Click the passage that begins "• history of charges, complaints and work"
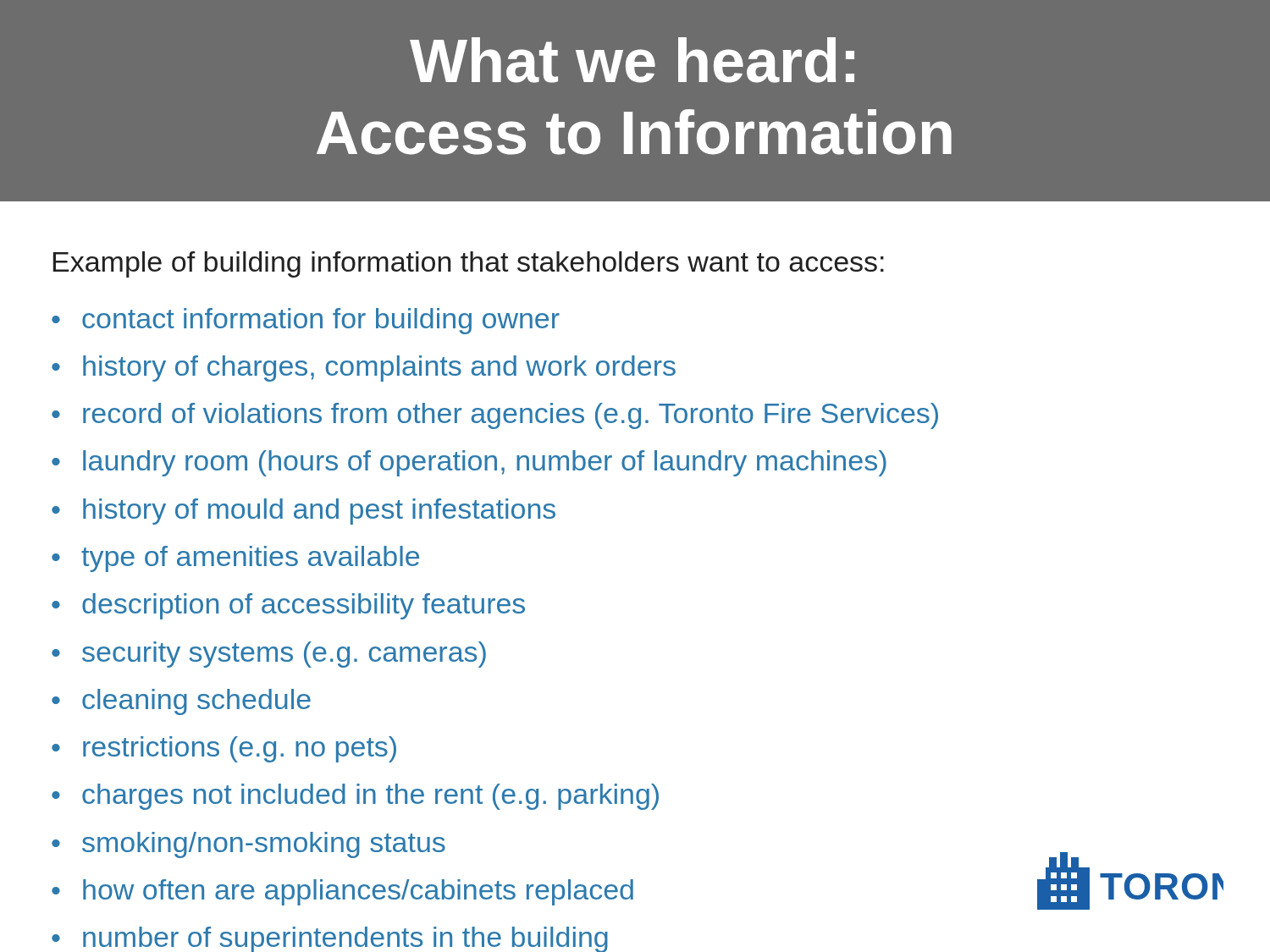 [364, 366]
